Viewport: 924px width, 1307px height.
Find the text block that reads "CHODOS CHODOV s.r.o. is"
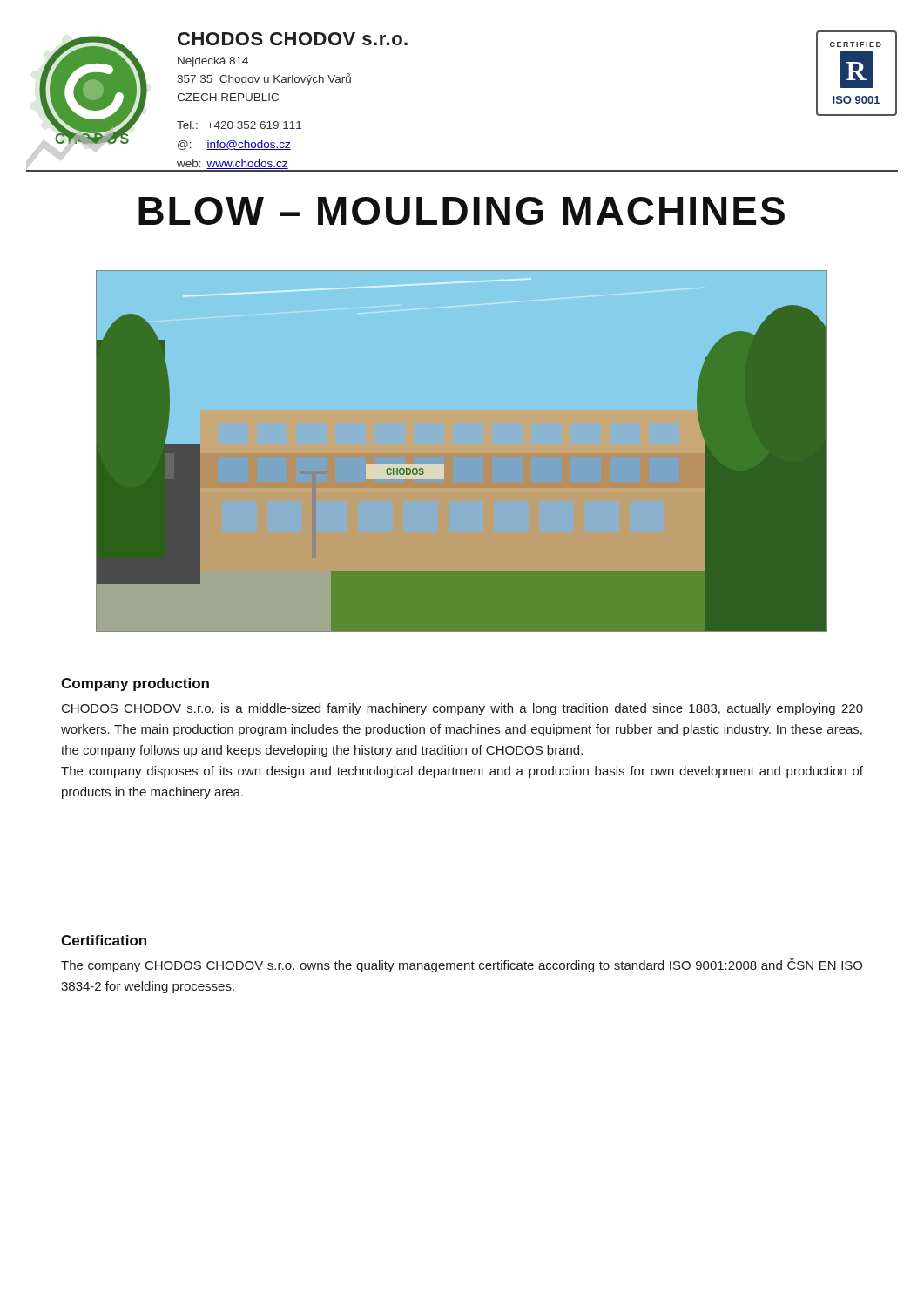[x=462, y=750]
